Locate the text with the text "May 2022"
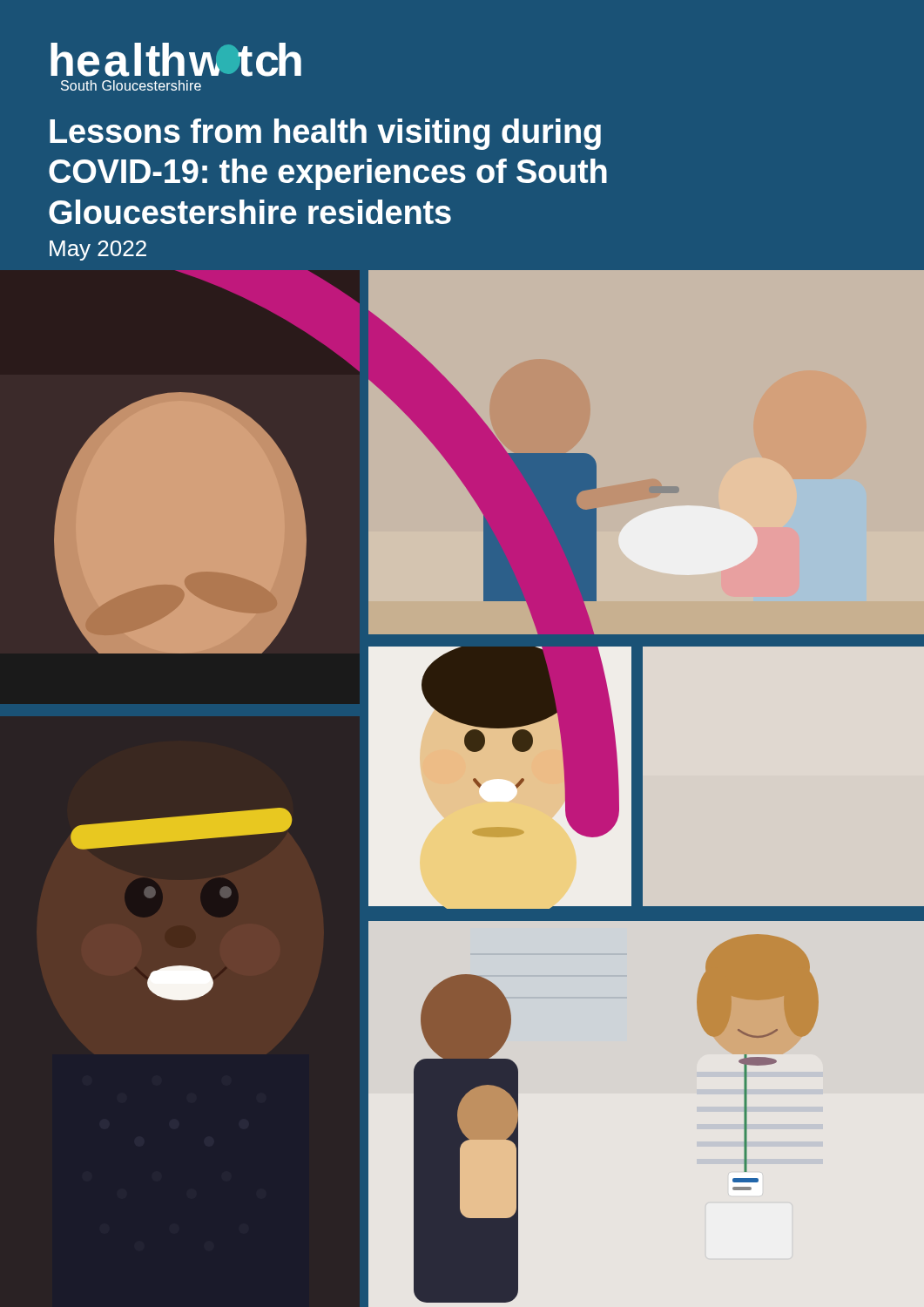This screenshot has height=1307, width=924. tap(98, 248)
